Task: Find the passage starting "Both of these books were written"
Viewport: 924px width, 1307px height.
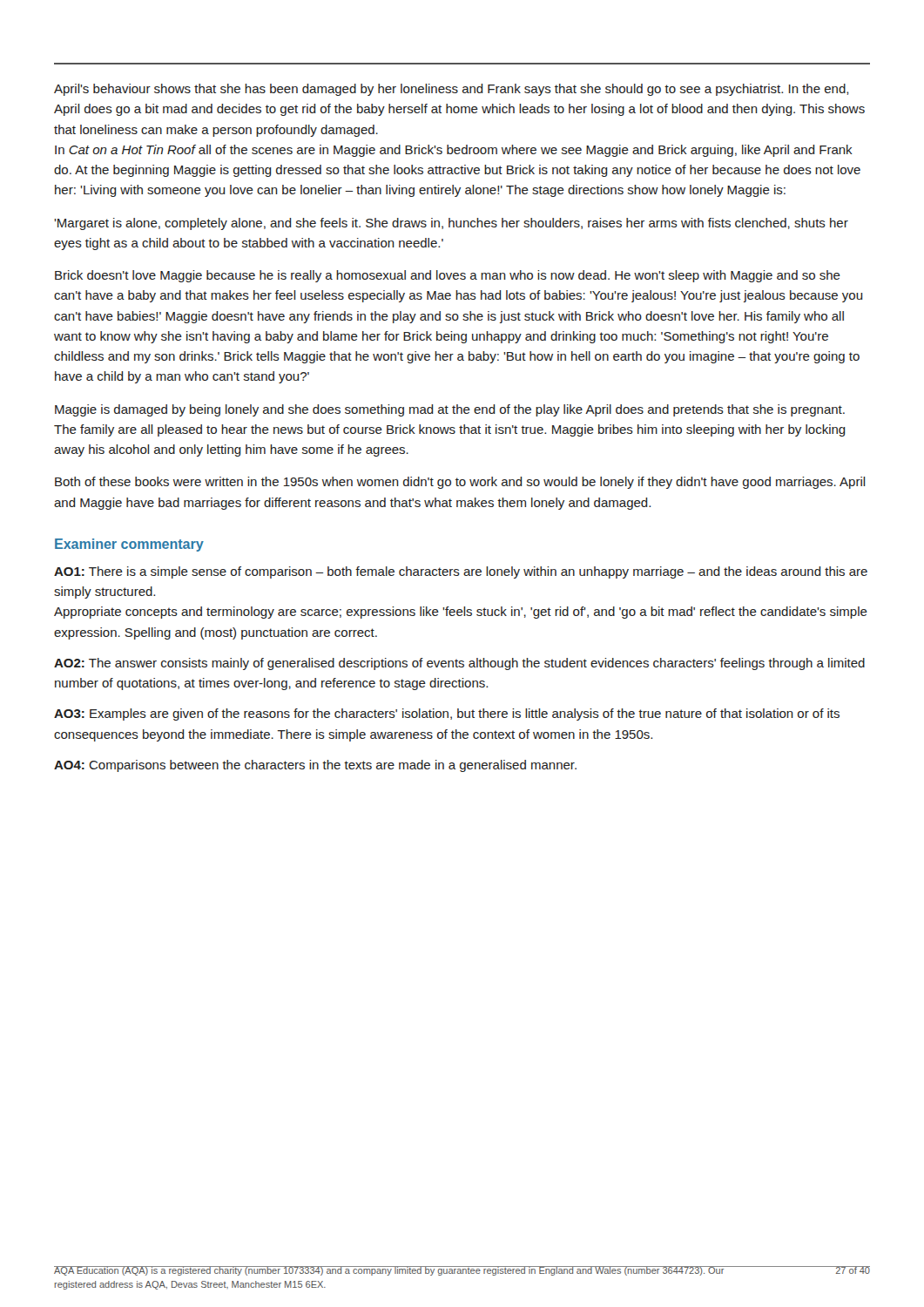Action: 460,492
